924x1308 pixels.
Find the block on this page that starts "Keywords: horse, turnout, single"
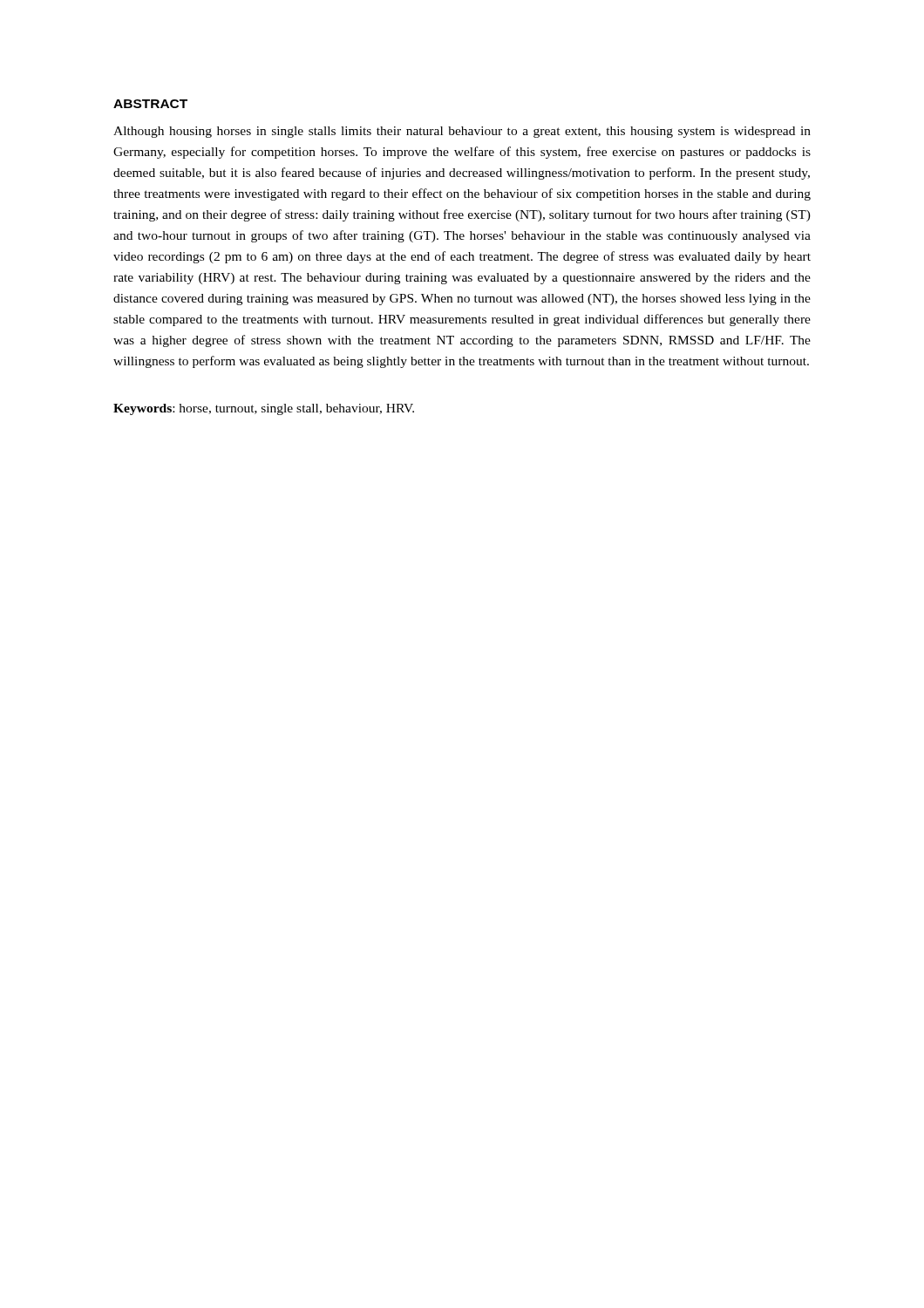(x=264, y=408)
